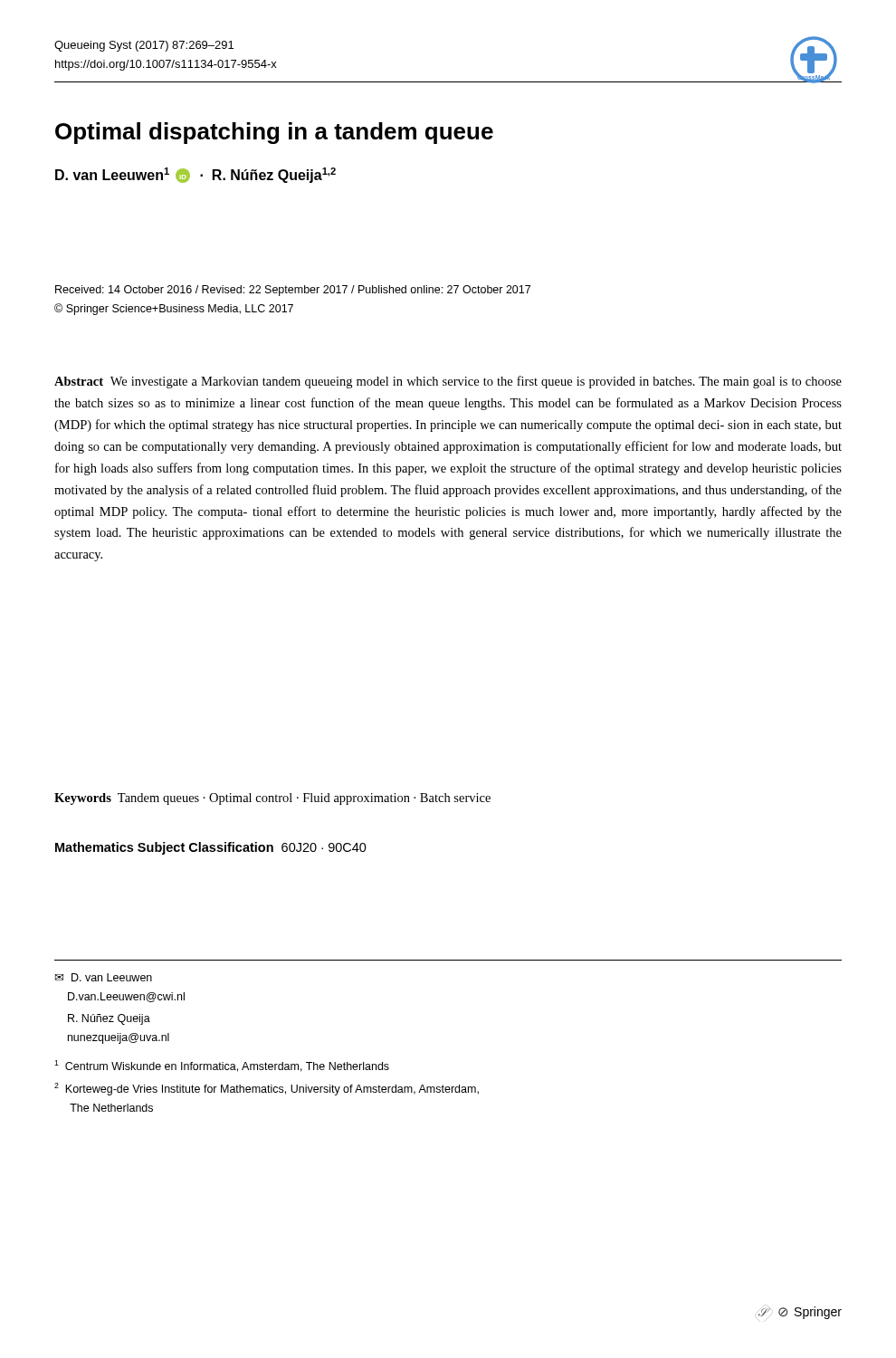Click on the text block that says "Keywords Tandem queues ·"
Viewport: 896px width, 1358px height.
click(x=273, y=798)
